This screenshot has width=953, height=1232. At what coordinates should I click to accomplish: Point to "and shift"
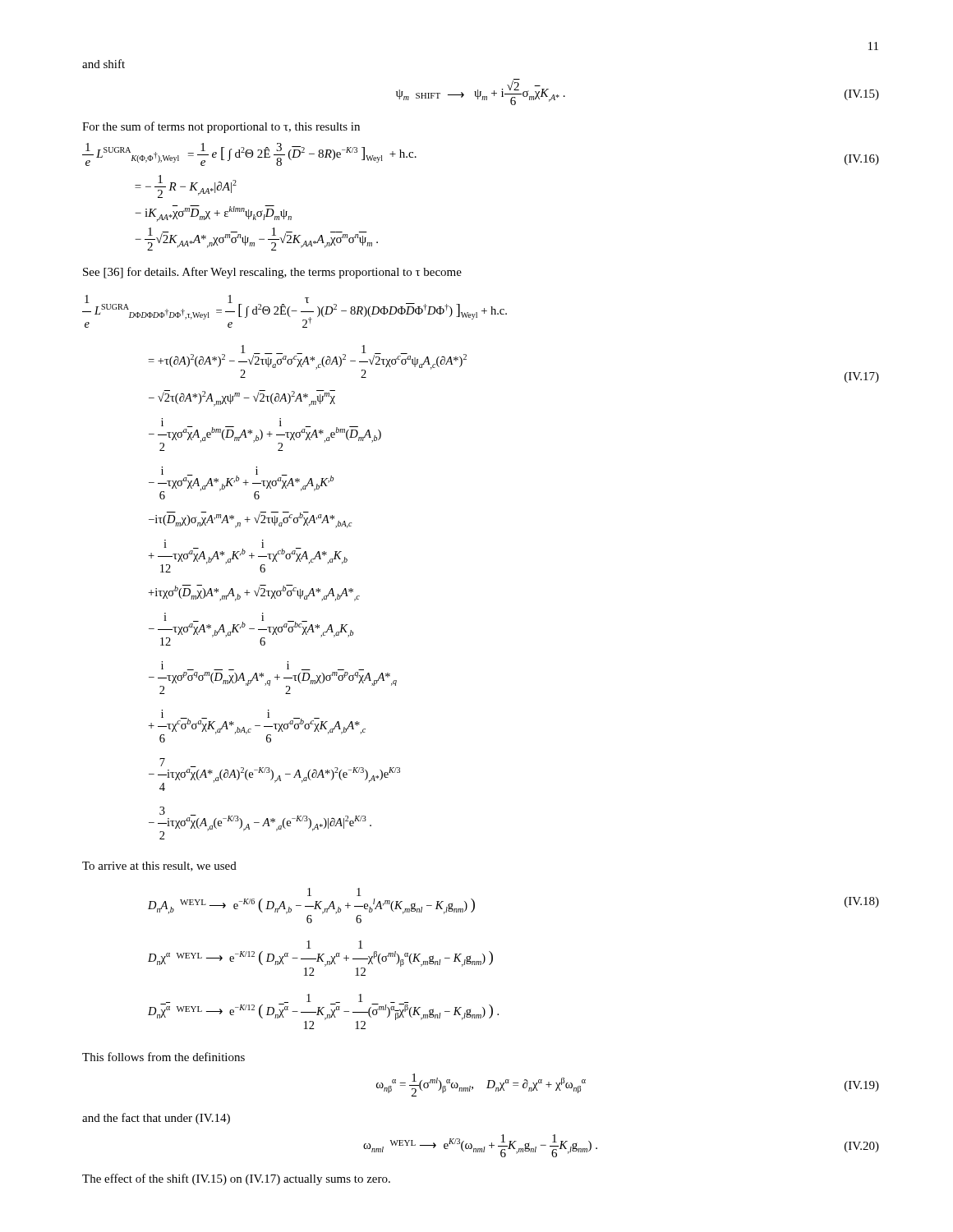click(x=104, y=64)
